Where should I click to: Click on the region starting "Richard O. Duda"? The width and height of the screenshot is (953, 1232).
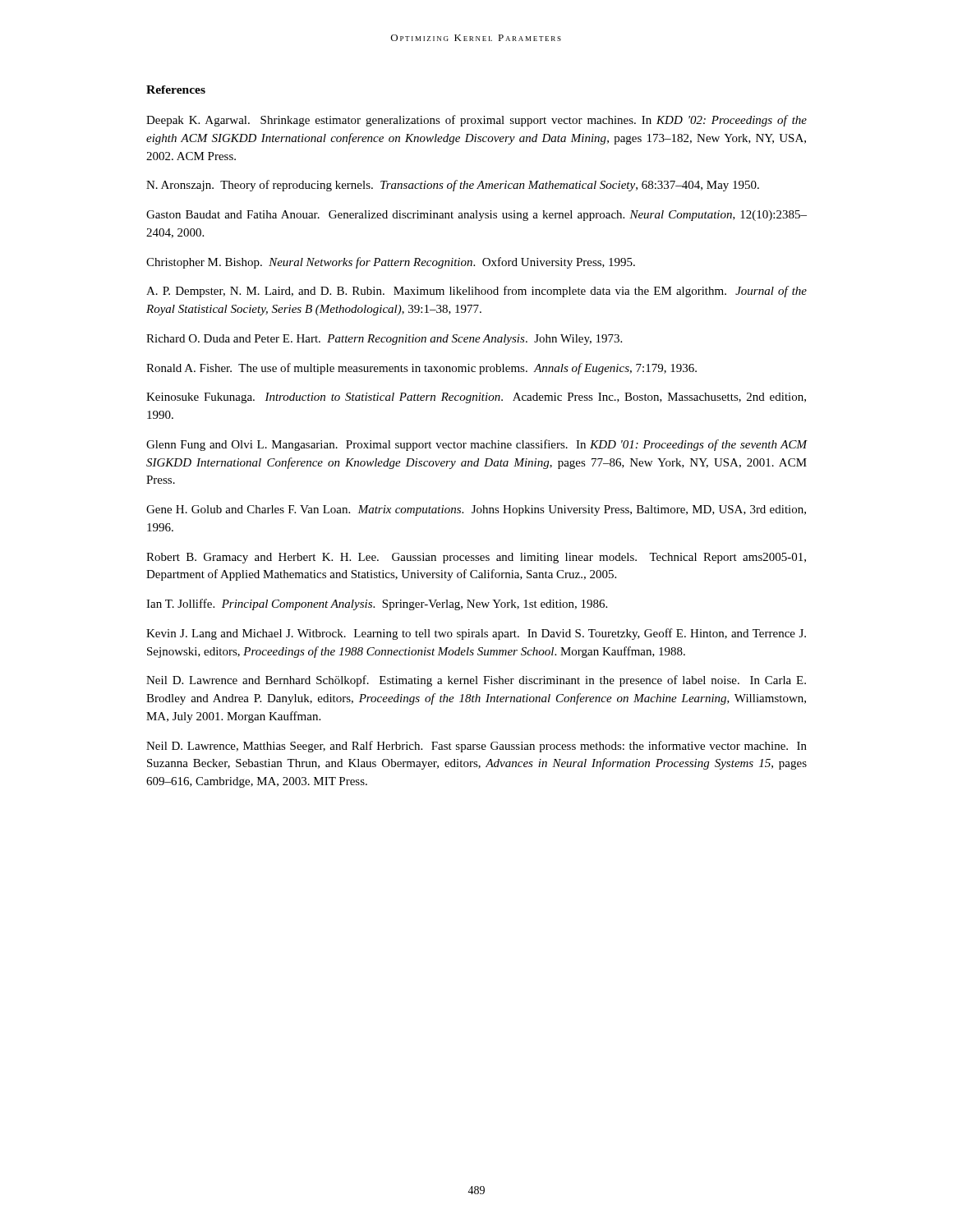476,339
